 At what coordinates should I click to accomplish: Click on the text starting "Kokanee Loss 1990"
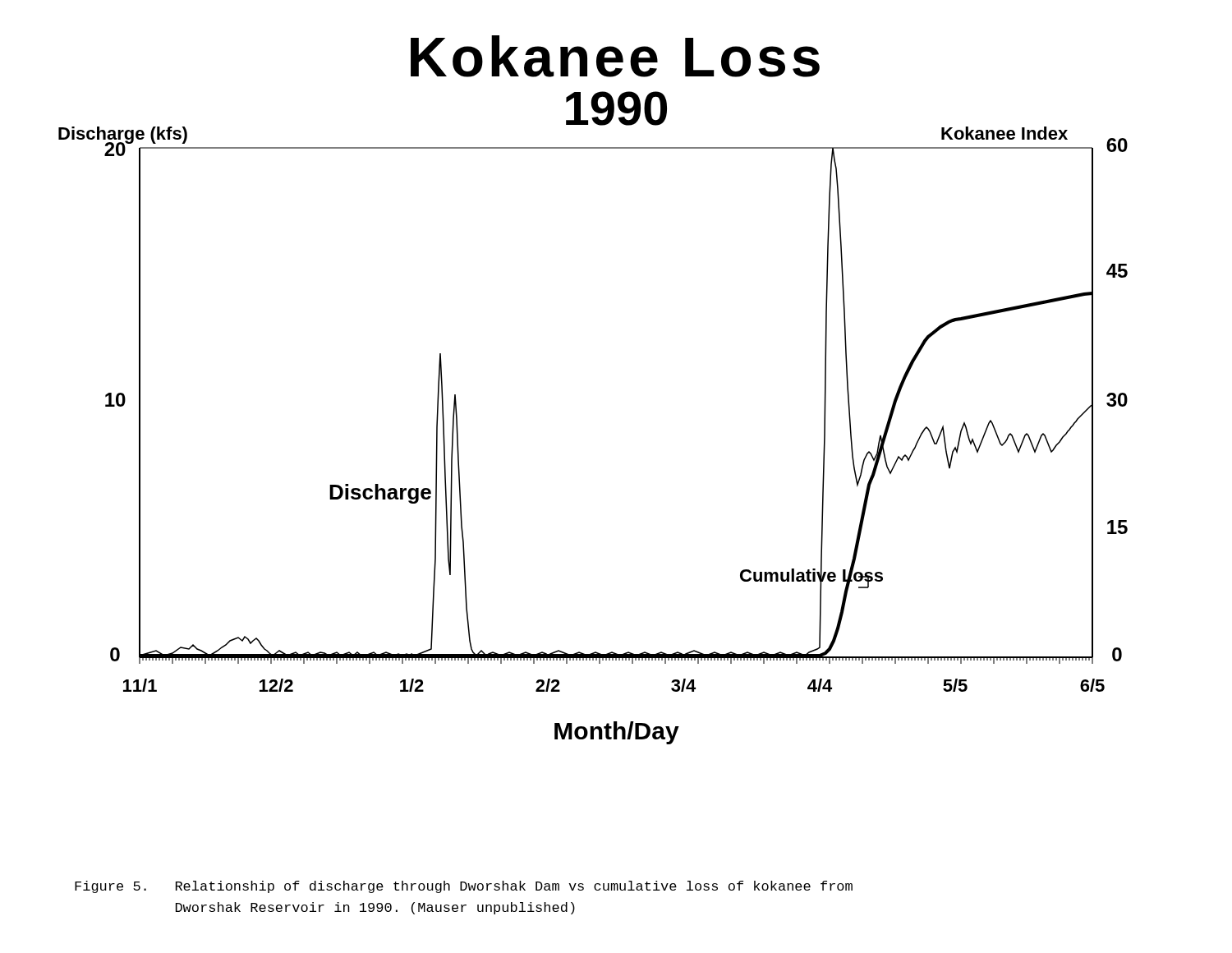(616, 80)
